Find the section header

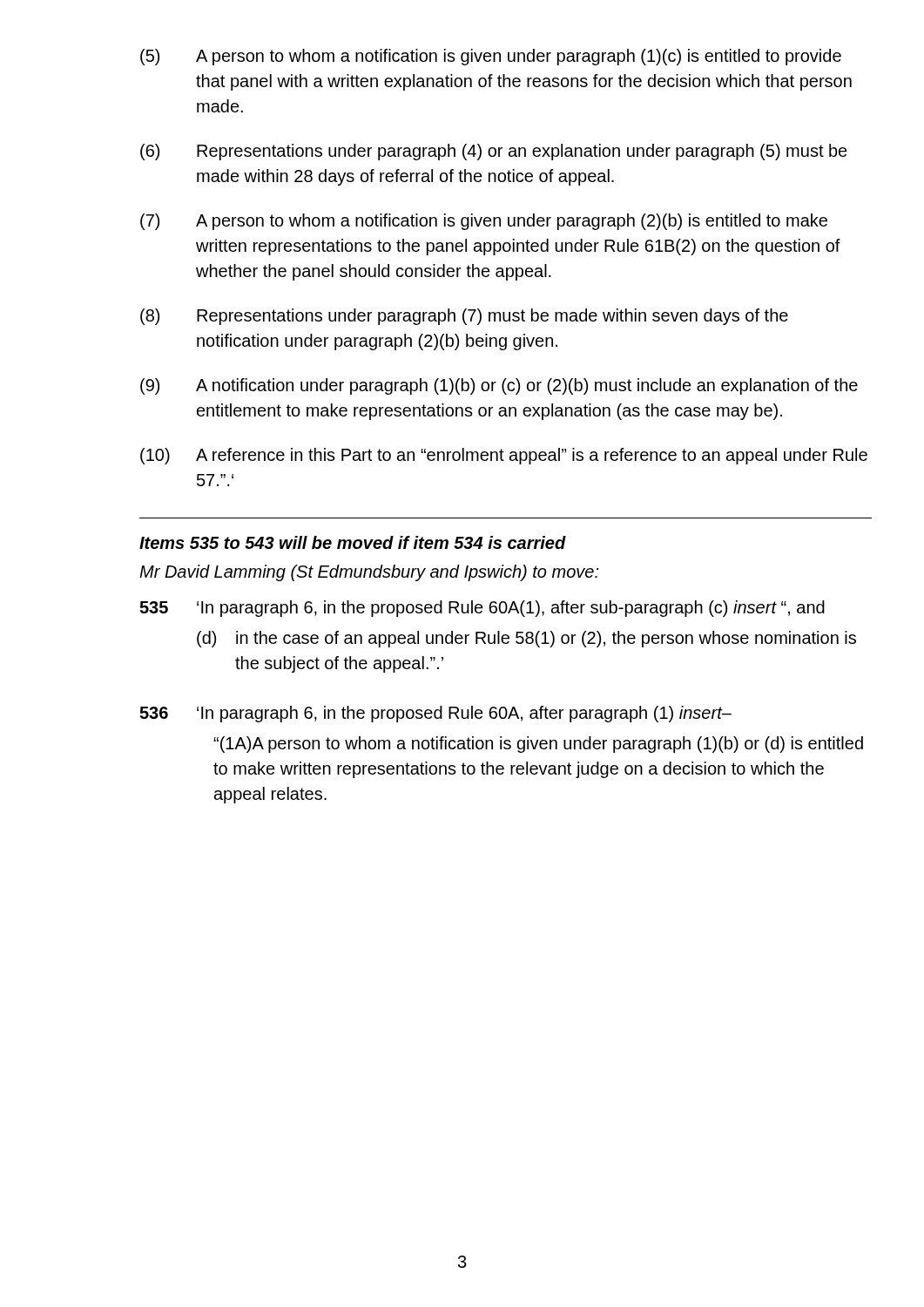[x=352, y=543]
